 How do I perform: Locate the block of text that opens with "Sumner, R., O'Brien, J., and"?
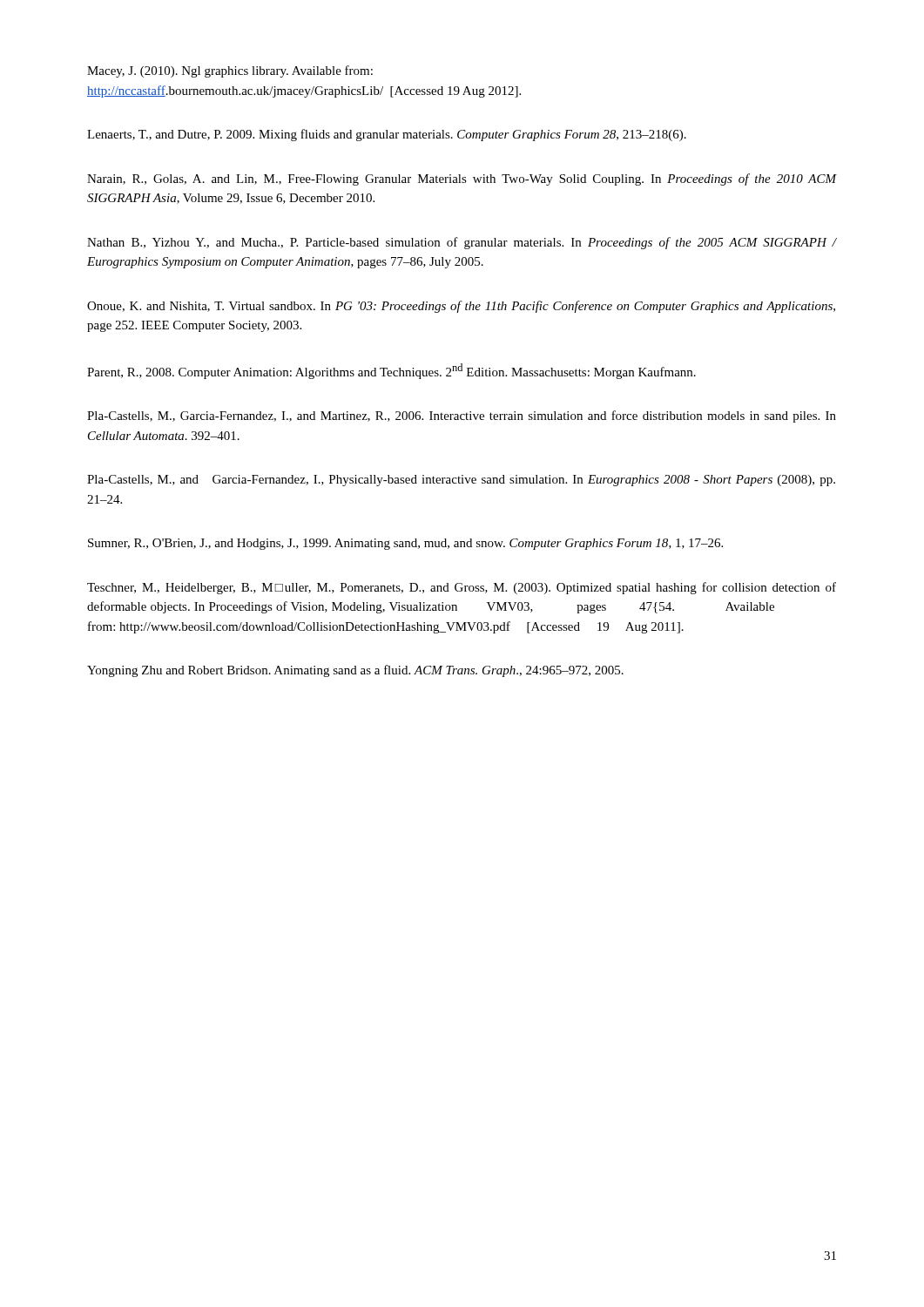pyautogui.click(x=405, y=543)
